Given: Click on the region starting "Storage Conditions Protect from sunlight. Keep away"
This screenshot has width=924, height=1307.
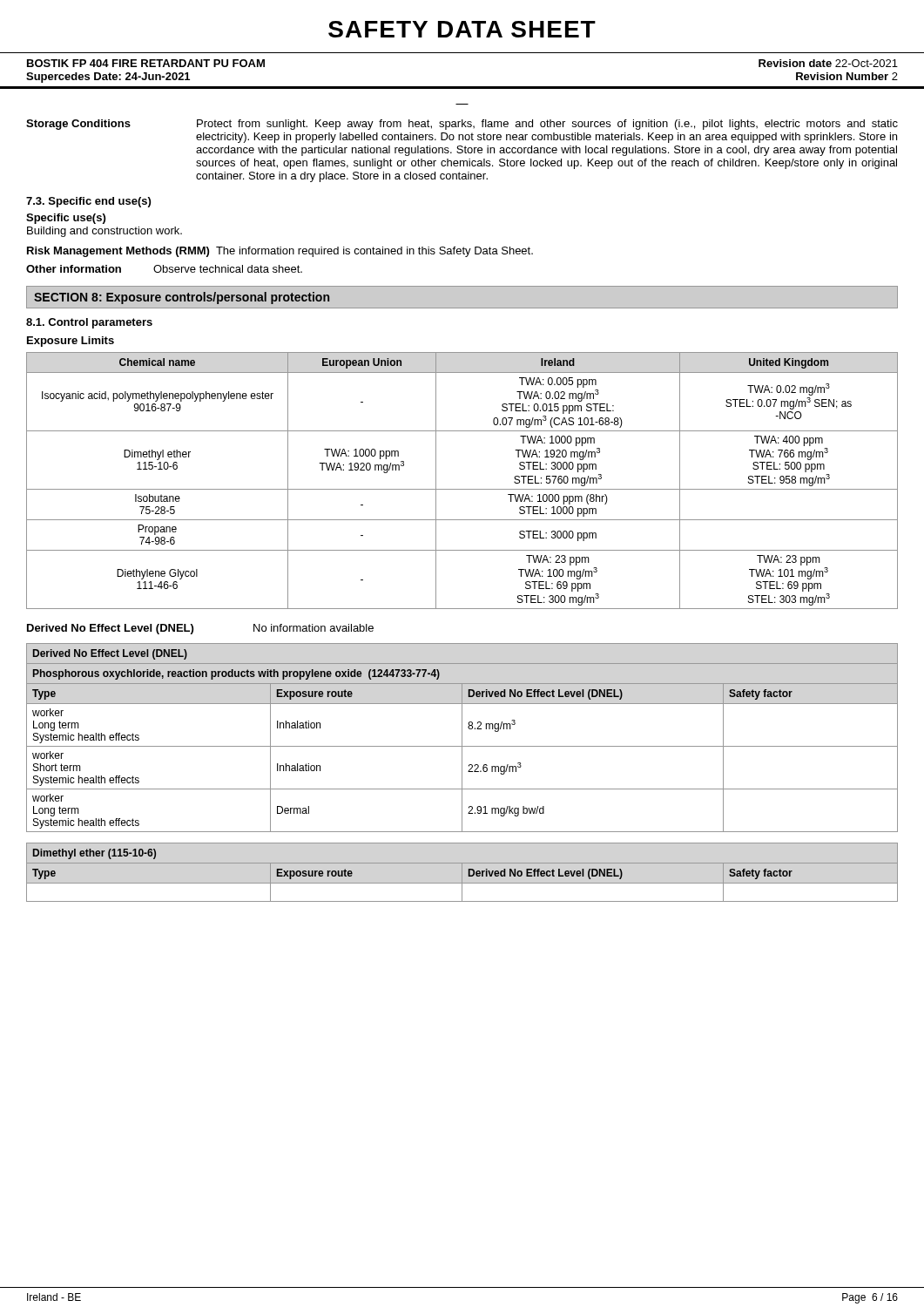Looking at the screenshot, I should [x=462, y=149].
